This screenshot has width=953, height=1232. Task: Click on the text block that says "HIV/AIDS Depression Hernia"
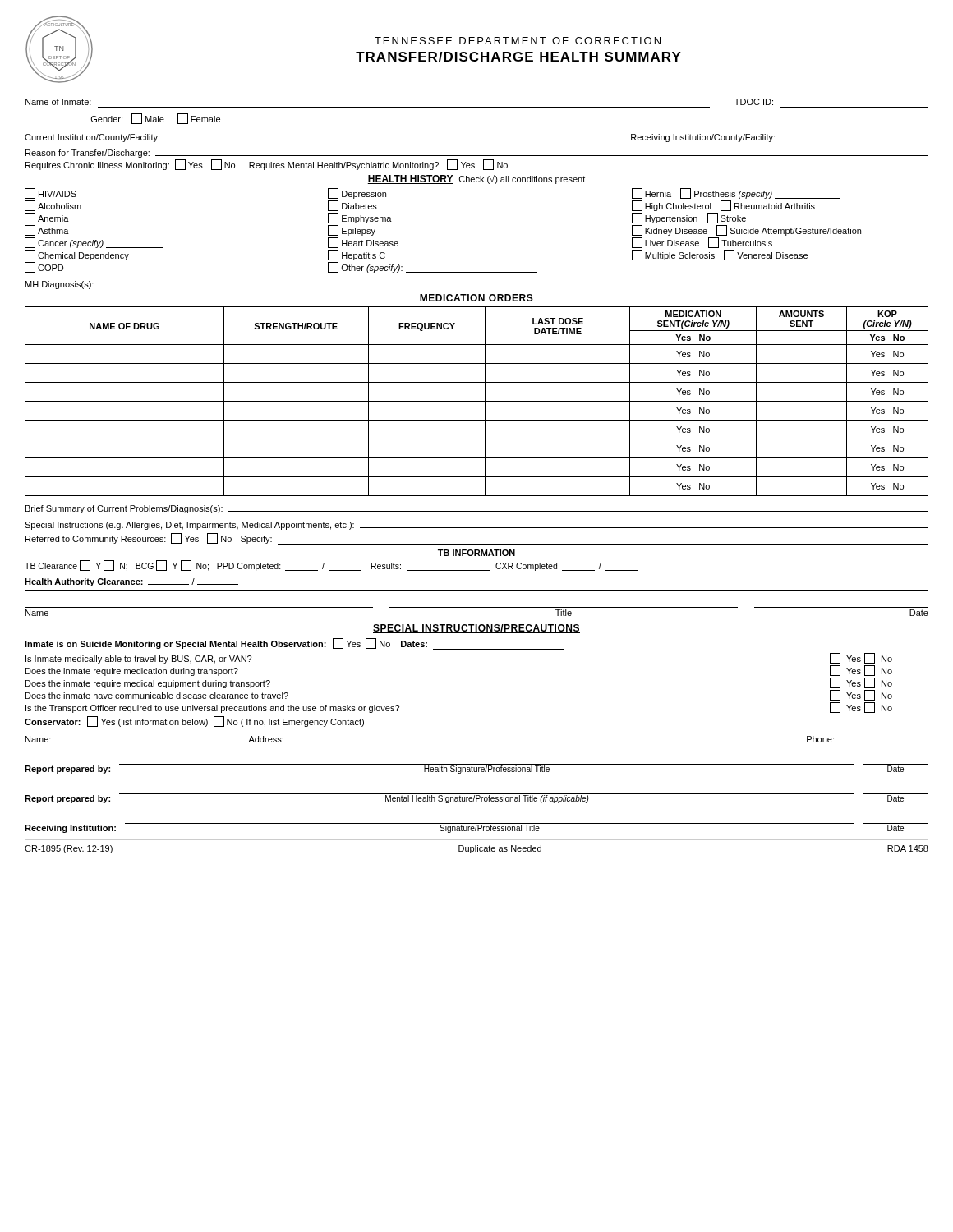click(55, 193)
